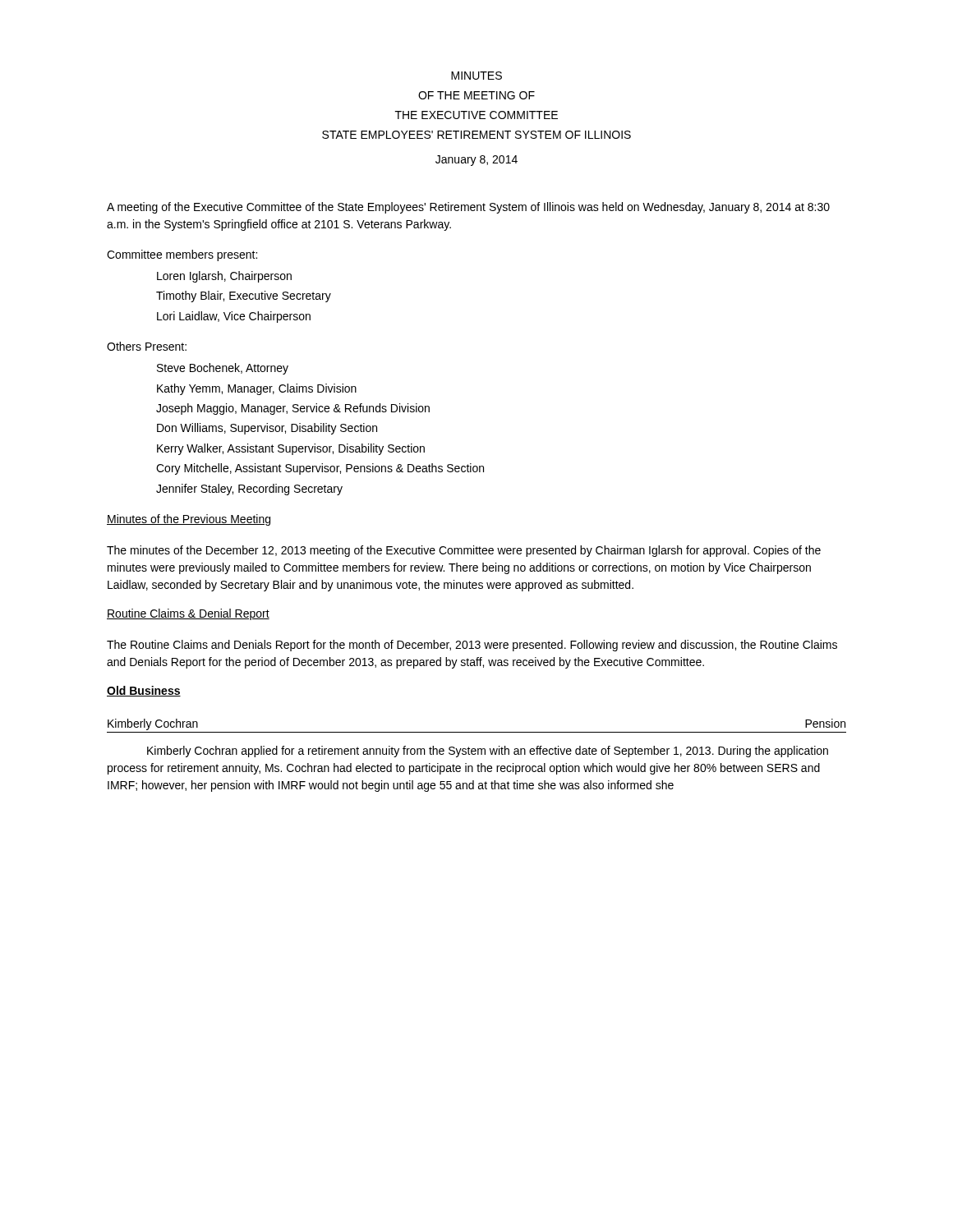Click the passage that begins "The minutes of the December 12, 2013 meeting"
This screenshot has height=1232, width=953.
(464, 567)
